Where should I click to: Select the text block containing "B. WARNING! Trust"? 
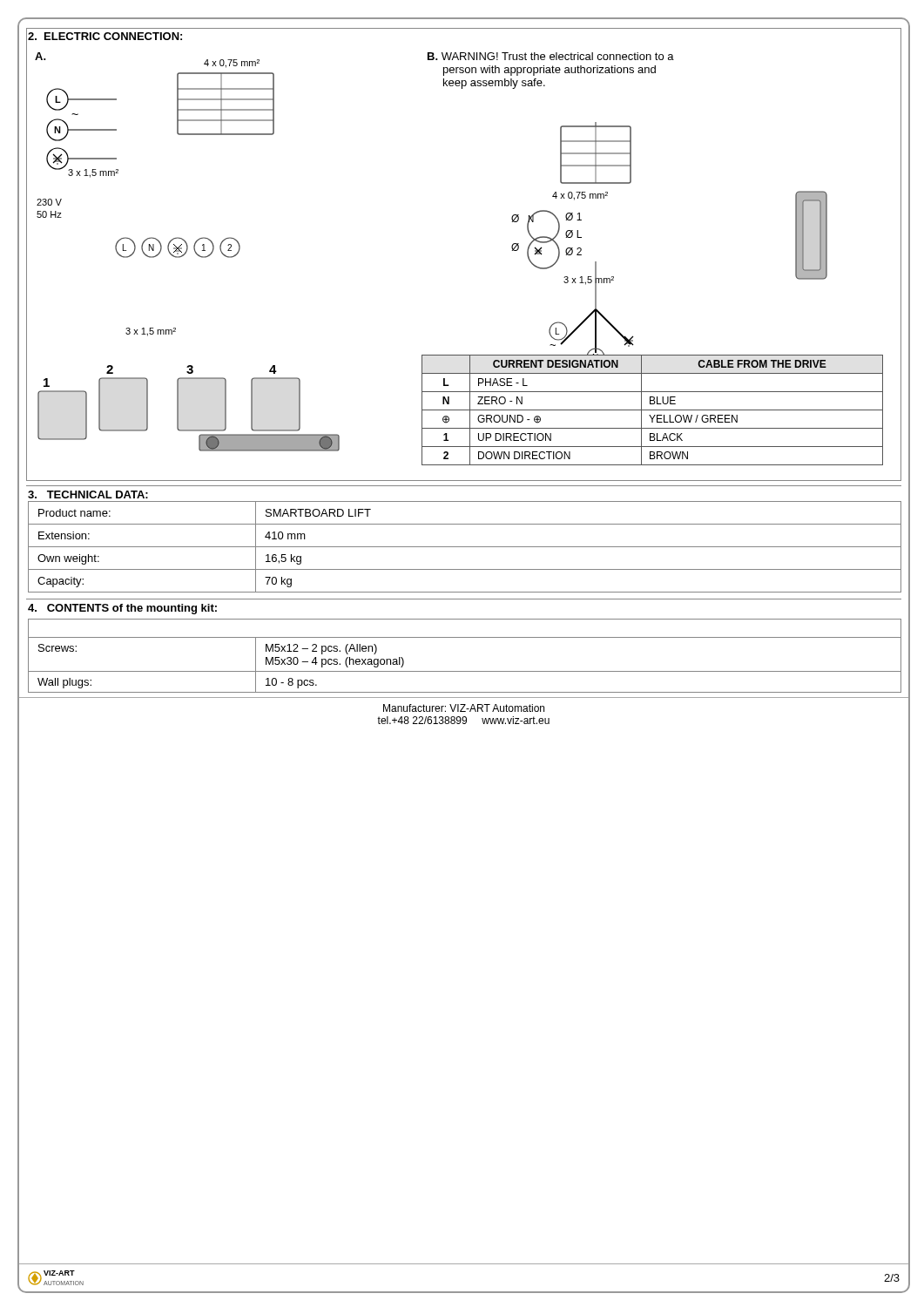pyautogui.click(x=550, y=69)
